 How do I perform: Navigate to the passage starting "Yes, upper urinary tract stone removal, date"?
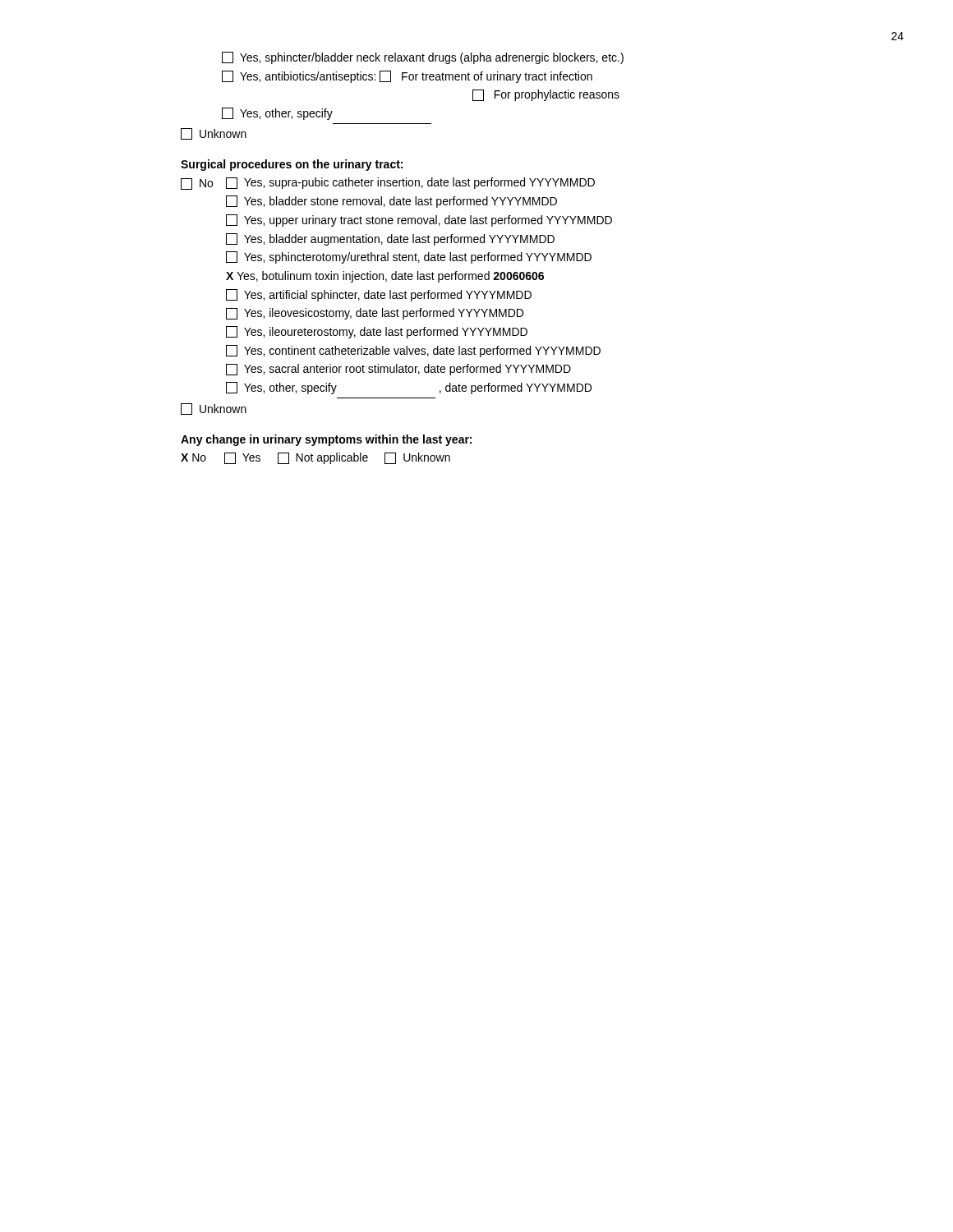[419, 220]
